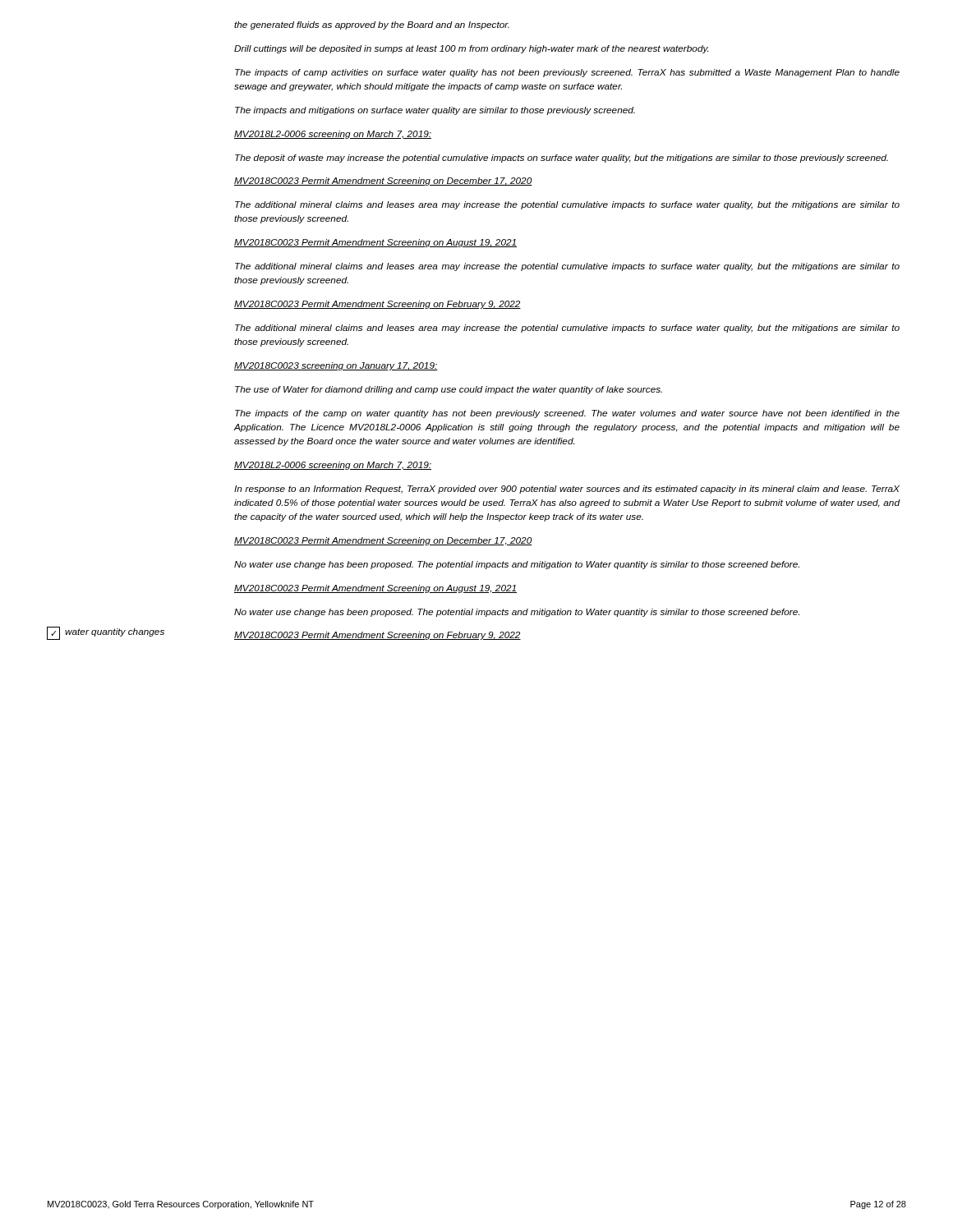This screenshot has height=1232, width=953.
Task: Where is the passage that starts "The impacts of the camp on water quantity"?
Action: coord(567,428)
